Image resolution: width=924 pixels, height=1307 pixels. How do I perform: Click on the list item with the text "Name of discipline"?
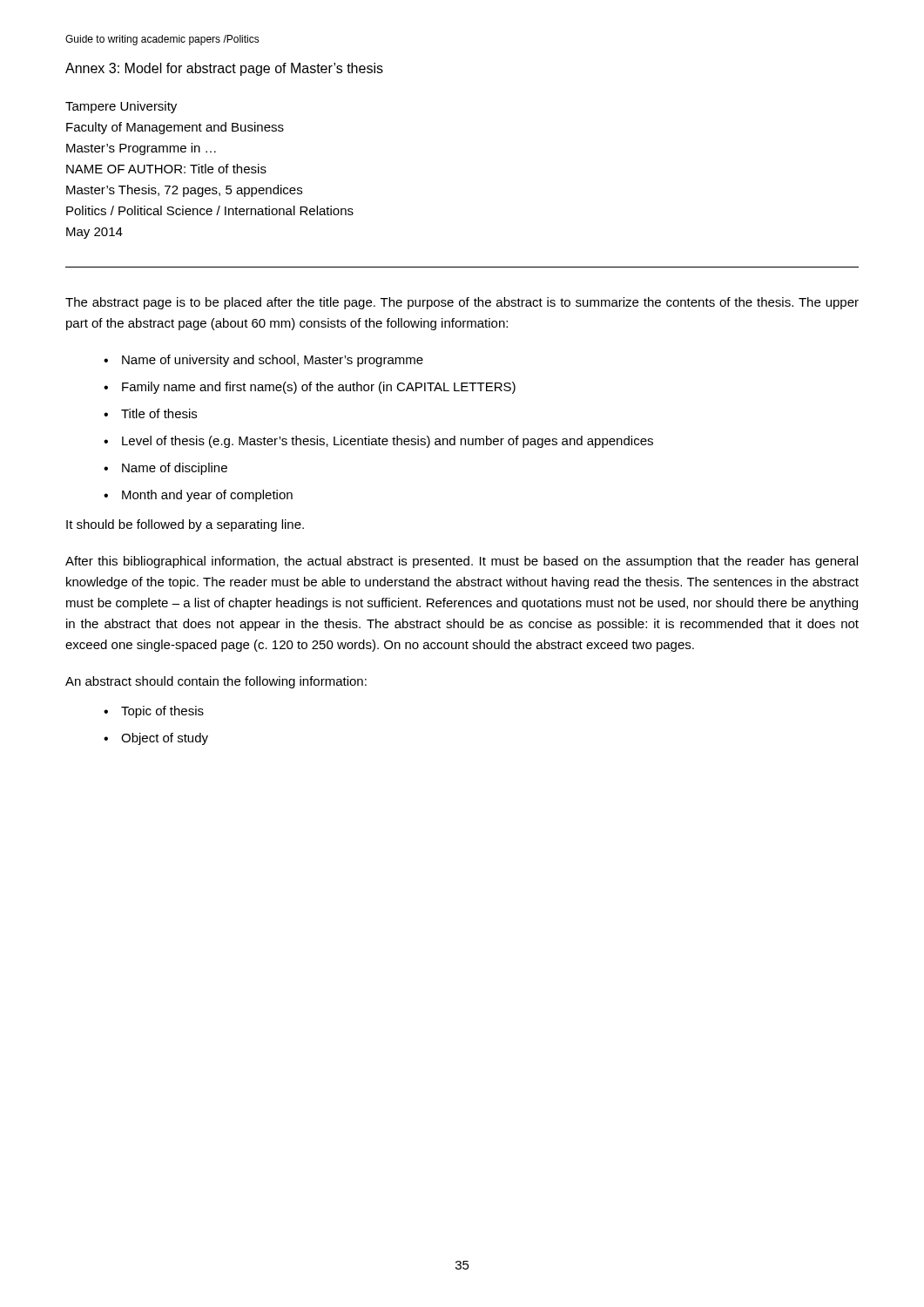tap(174, 467)
